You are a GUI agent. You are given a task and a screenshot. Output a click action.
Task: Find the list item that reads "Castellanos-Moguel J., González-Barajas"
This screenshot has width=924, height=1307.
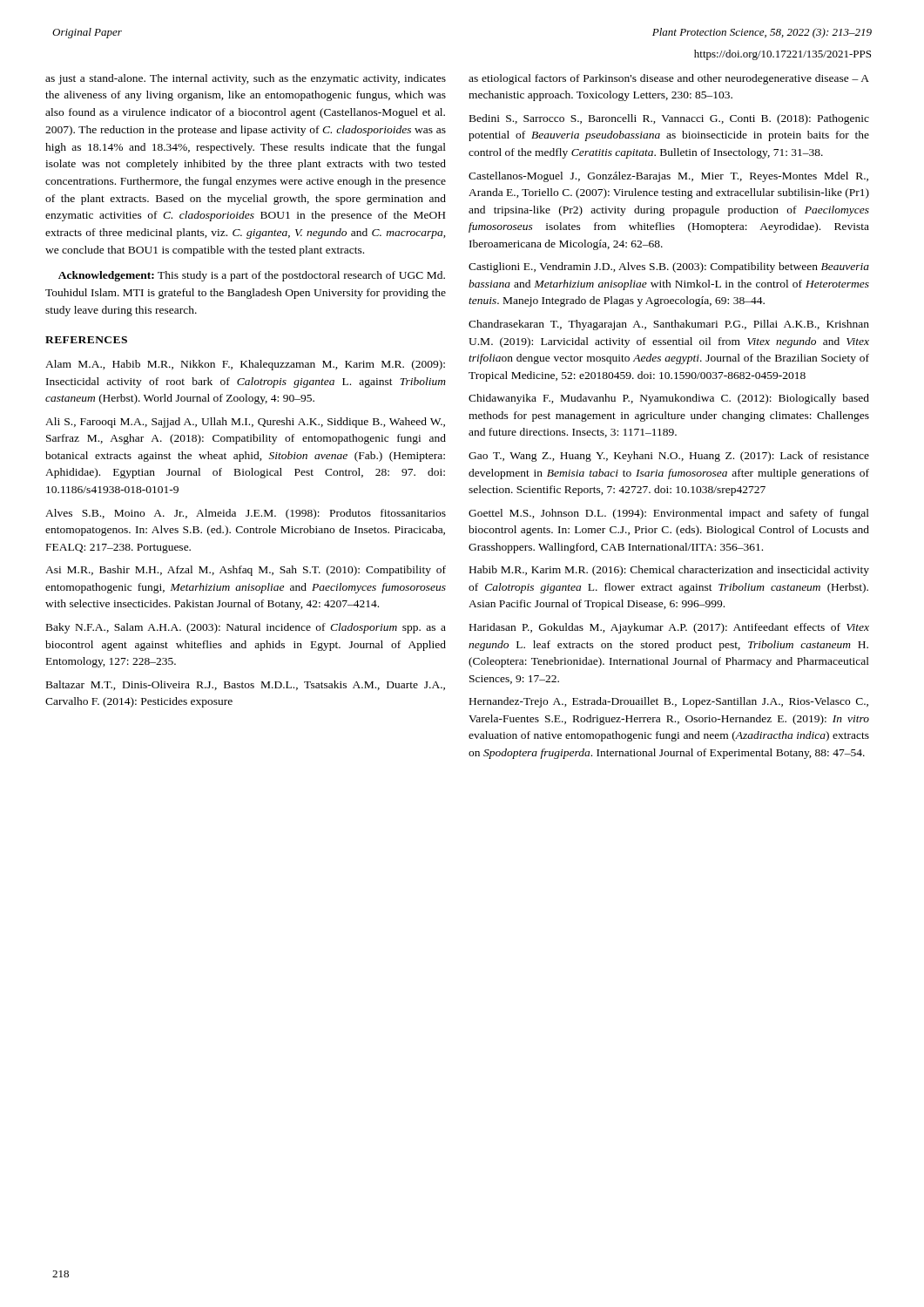[x=669, y=209]
